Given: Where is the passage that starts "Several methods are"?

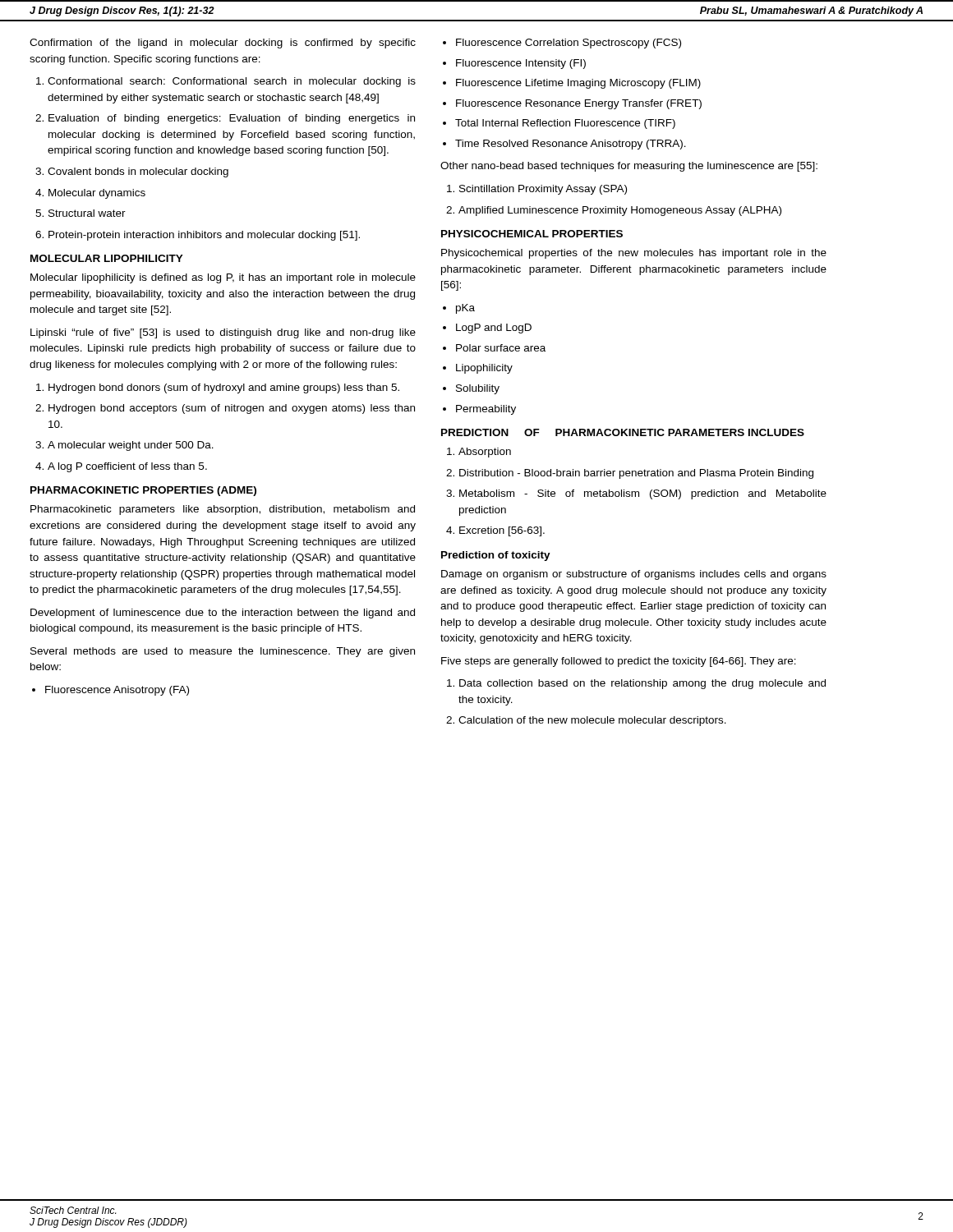Looking at the screenshot, I should [223, 659].
